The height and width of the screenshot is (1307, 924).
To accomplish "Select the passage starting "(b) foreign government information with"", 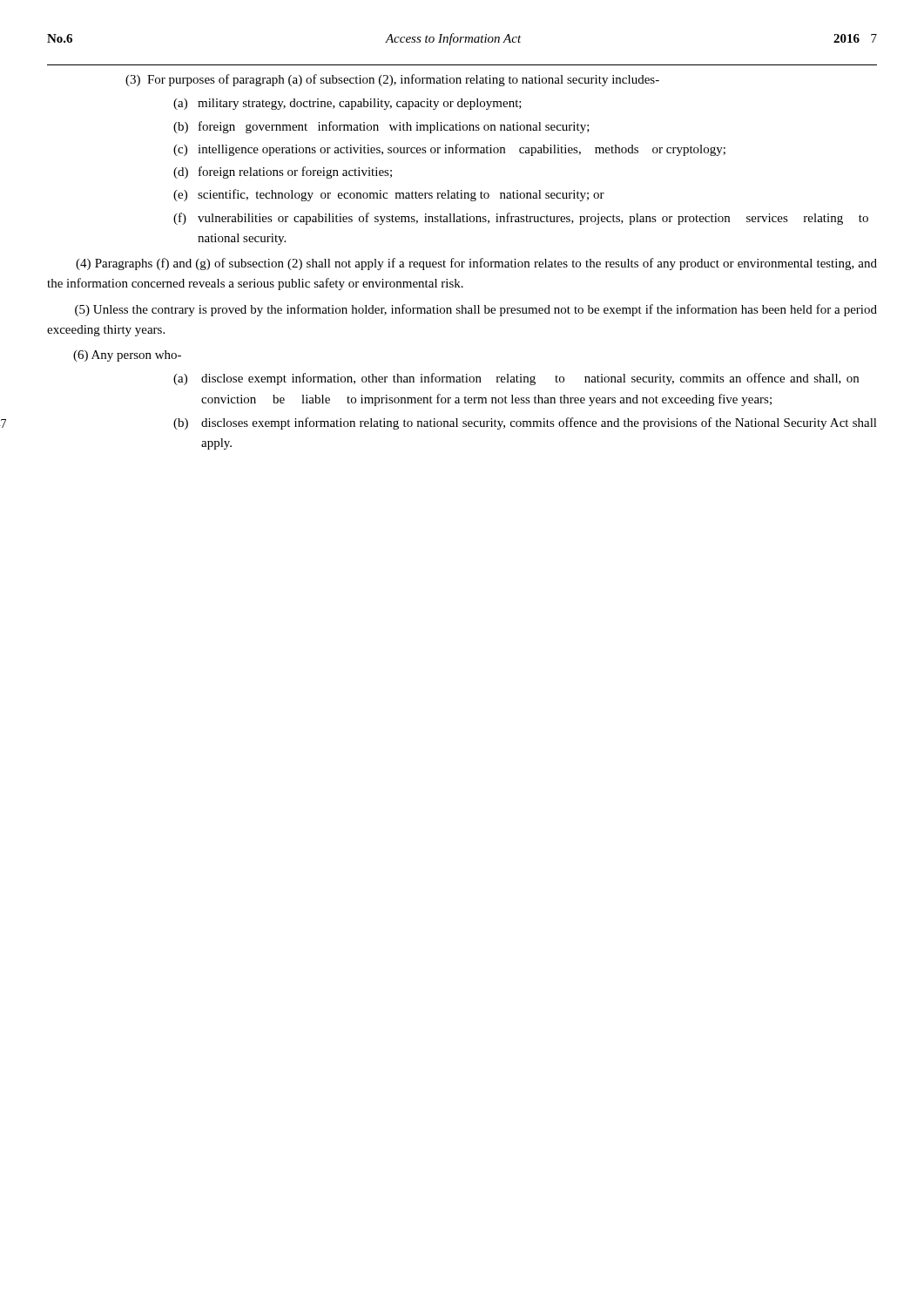I will [525, 126].
